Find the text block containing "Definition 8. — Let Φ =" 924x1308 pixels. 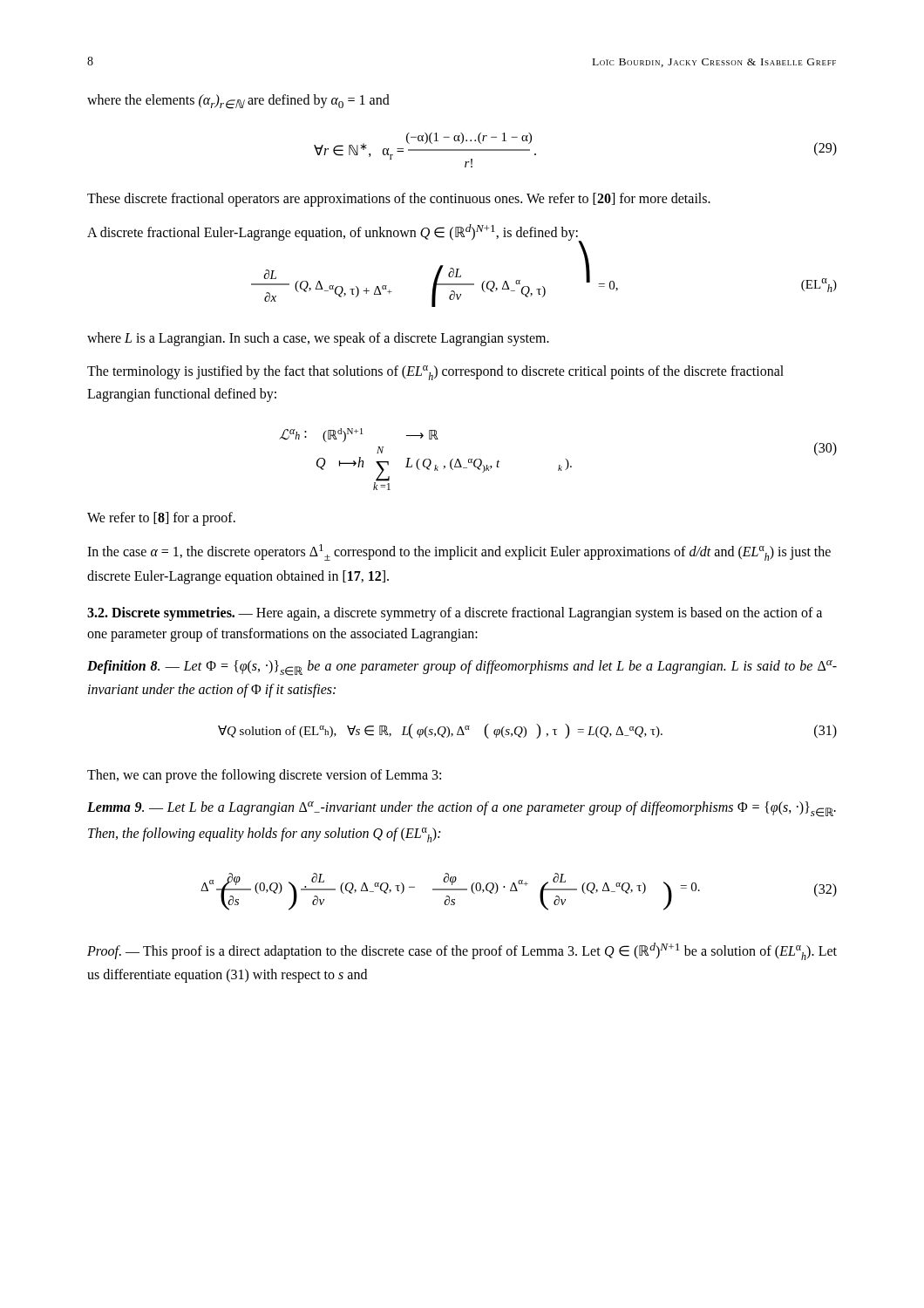click(462, 676)
